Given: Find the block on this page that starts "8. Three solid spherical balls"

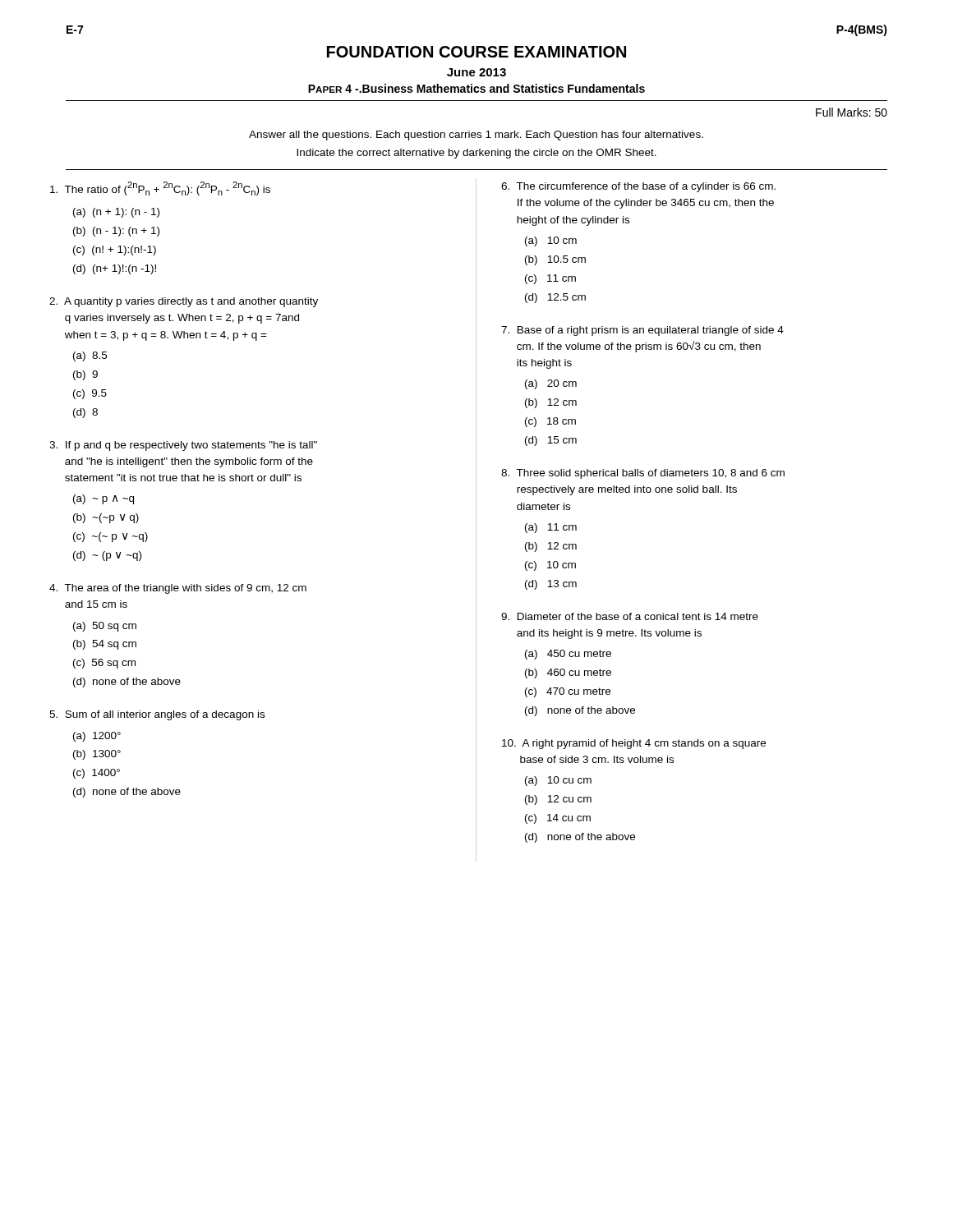Looking at the screenshot, I should click(643, 474).
